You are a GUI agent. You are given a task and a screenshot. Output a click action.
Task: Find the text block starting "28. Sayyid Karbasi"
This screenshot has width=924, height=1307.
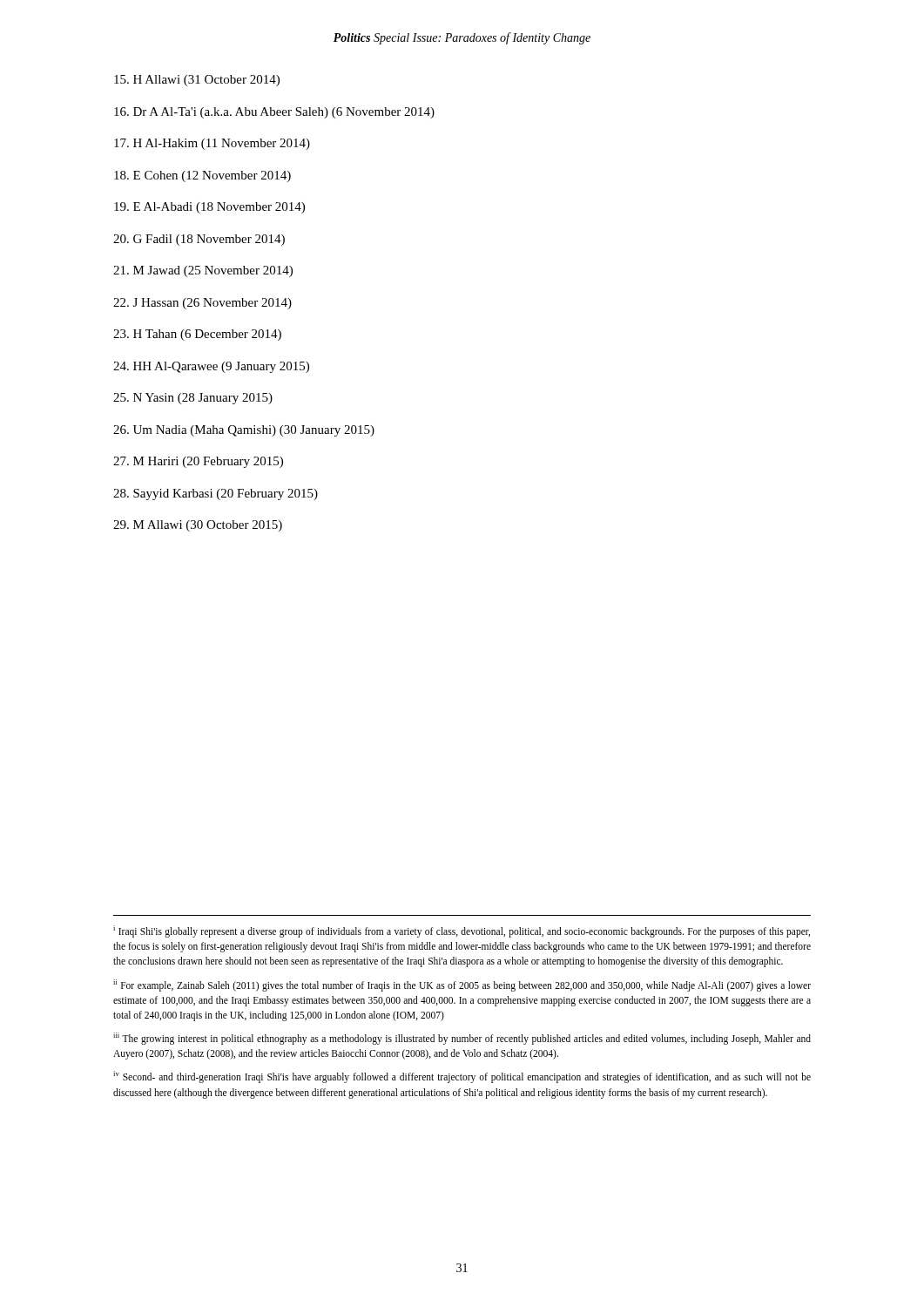(x=216, y=493)
